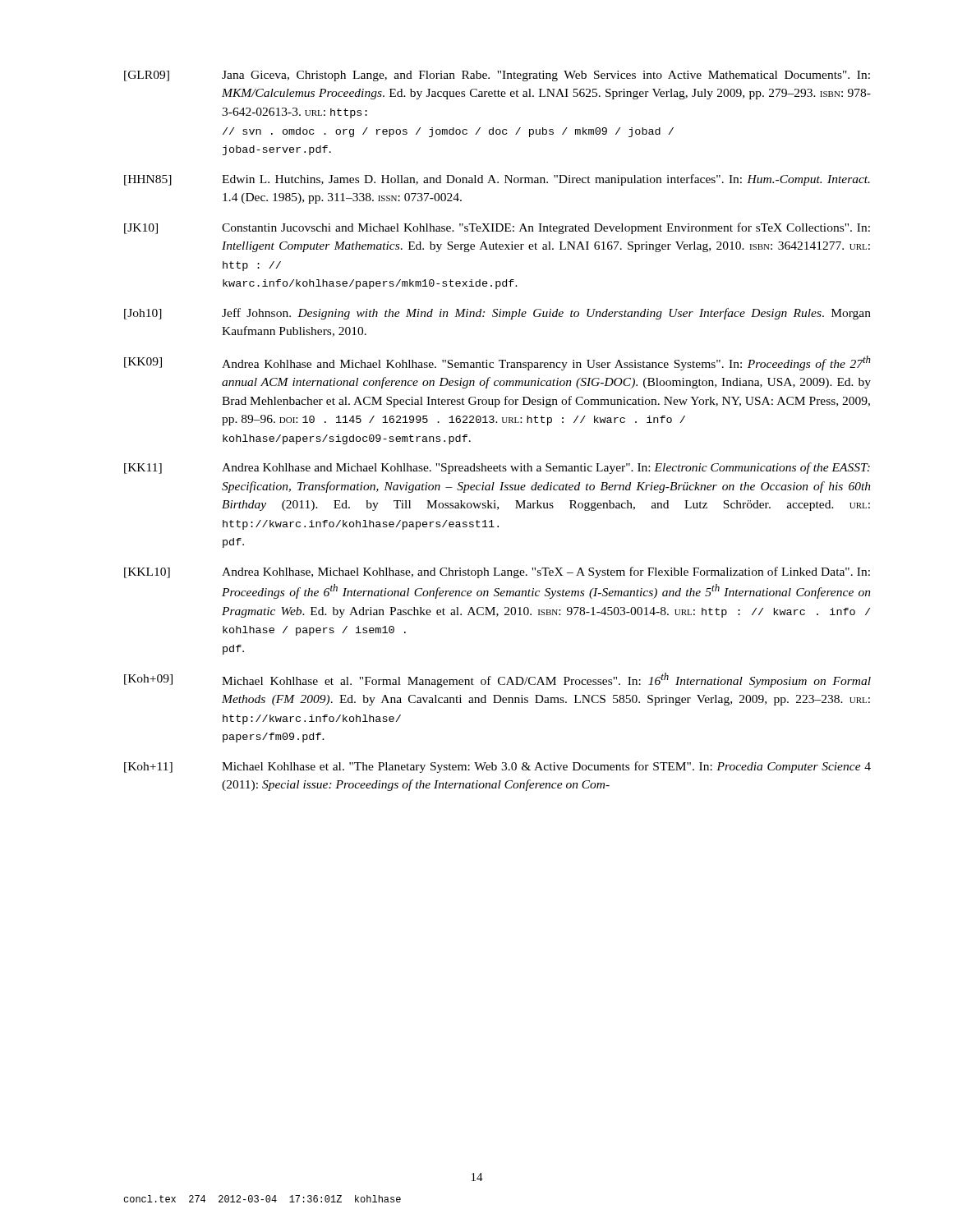Image resolution: width=953 pixels, height=1232 pixels.
Task: Navigate to the passage starting "[GLR09] Jana Giceva, Christoph Lange, and Florian Rabe."
Action: [x=497, y=76]
